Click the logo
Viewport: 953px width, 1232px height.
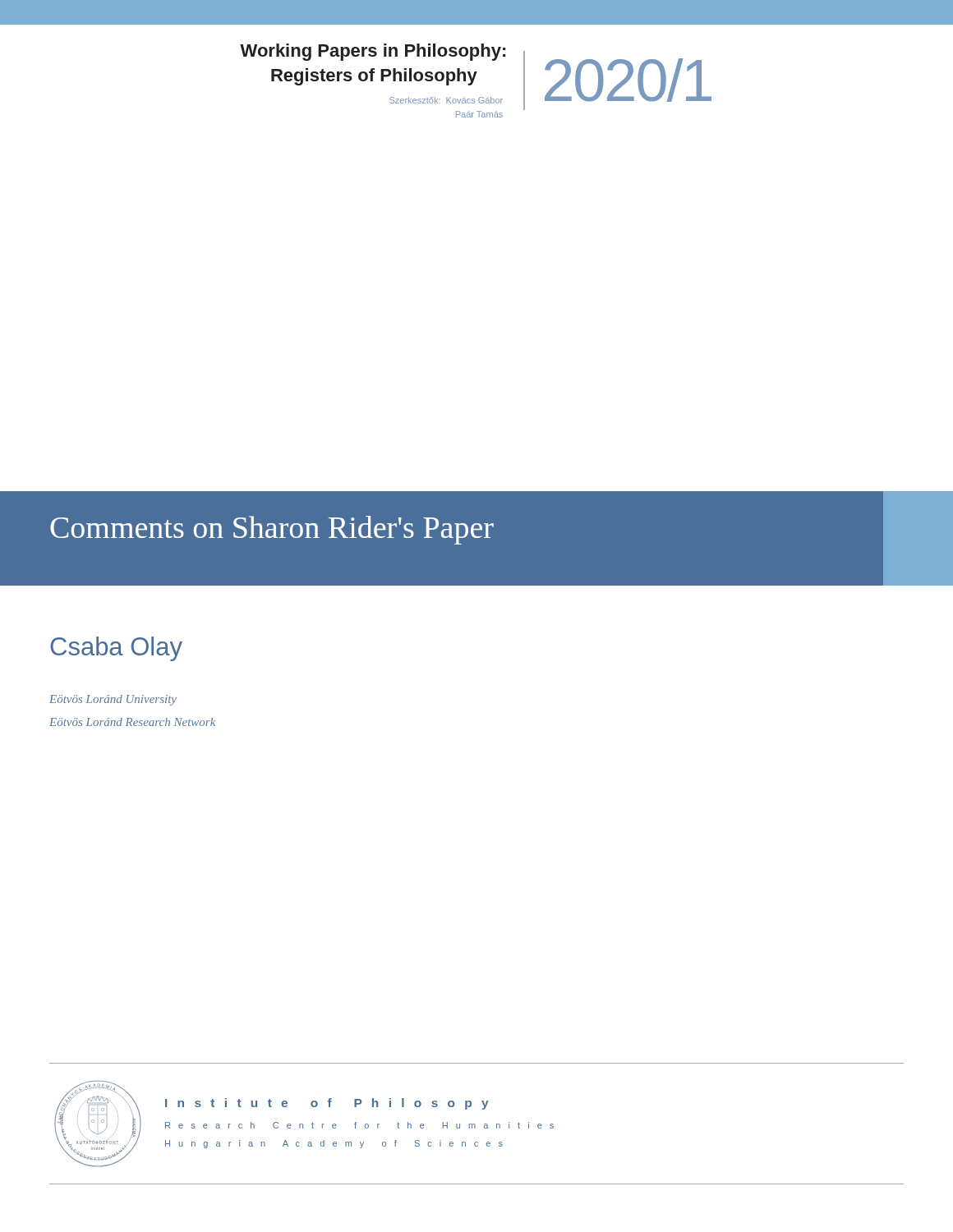98,1124
